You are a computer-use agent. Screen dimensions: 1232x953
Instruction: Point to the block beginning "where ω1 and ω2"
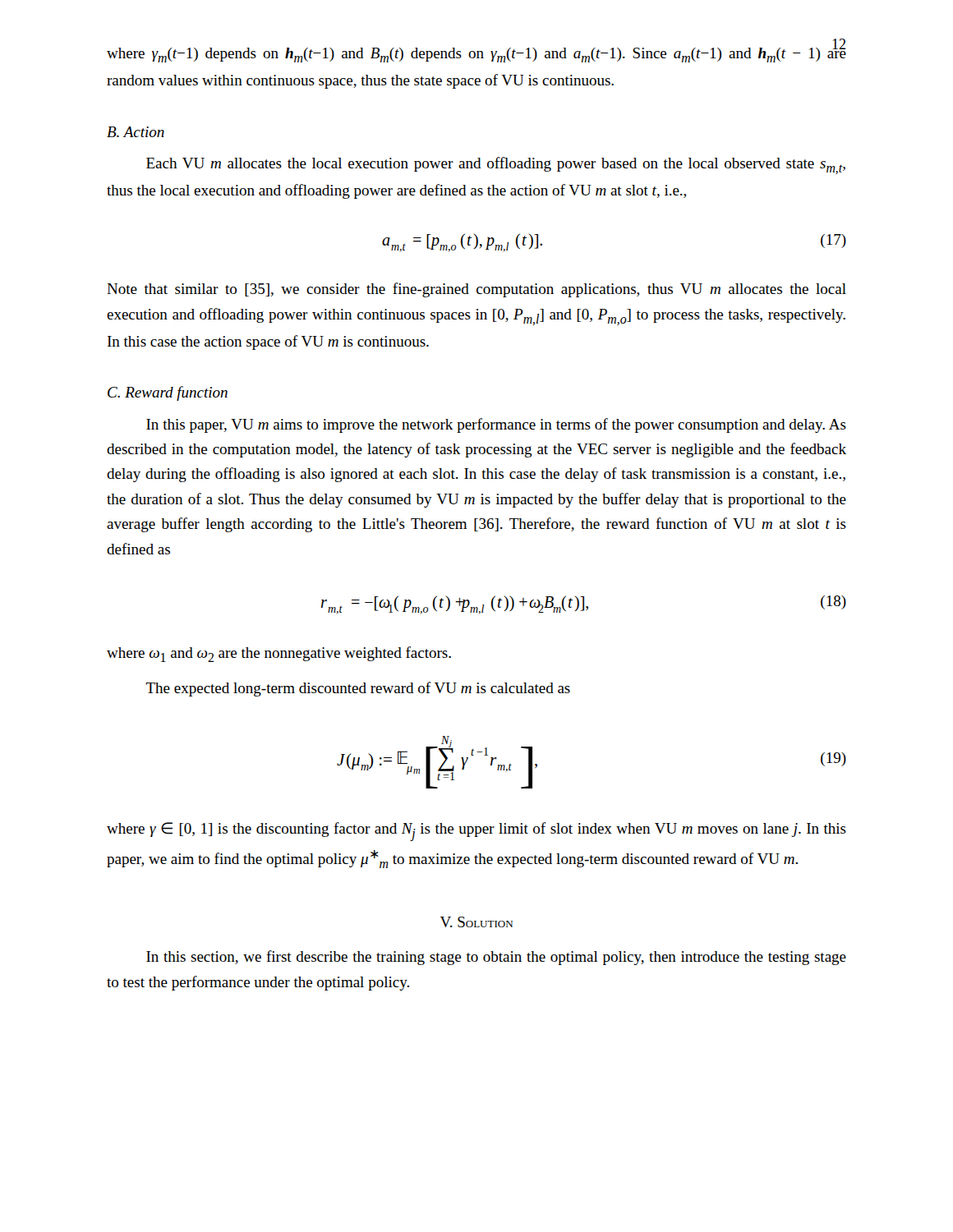coord(279,654)
